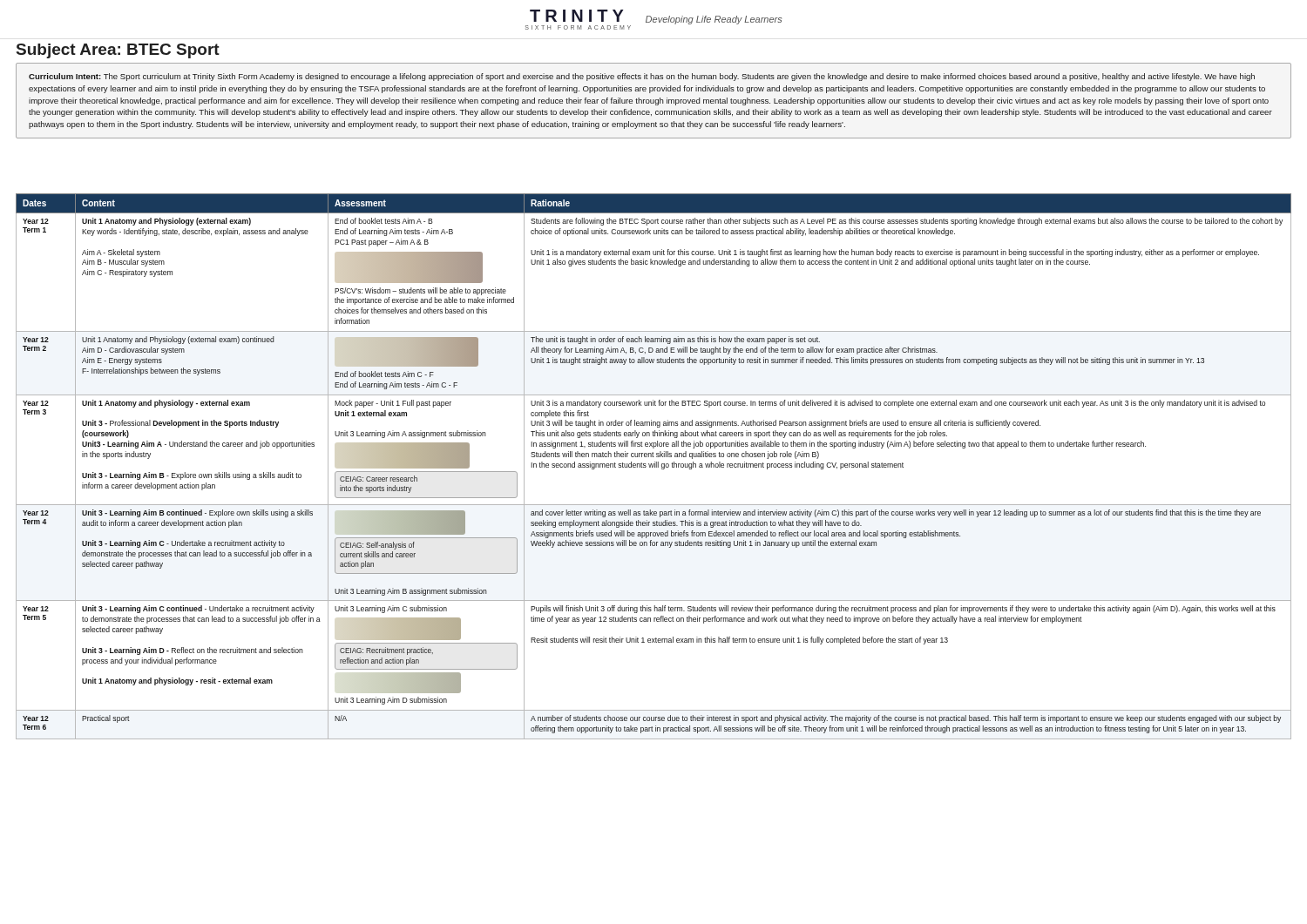Click on the text block that reads "Curriculum Intent: The"
Viewport: 1307px width, 924px height.
650,100
